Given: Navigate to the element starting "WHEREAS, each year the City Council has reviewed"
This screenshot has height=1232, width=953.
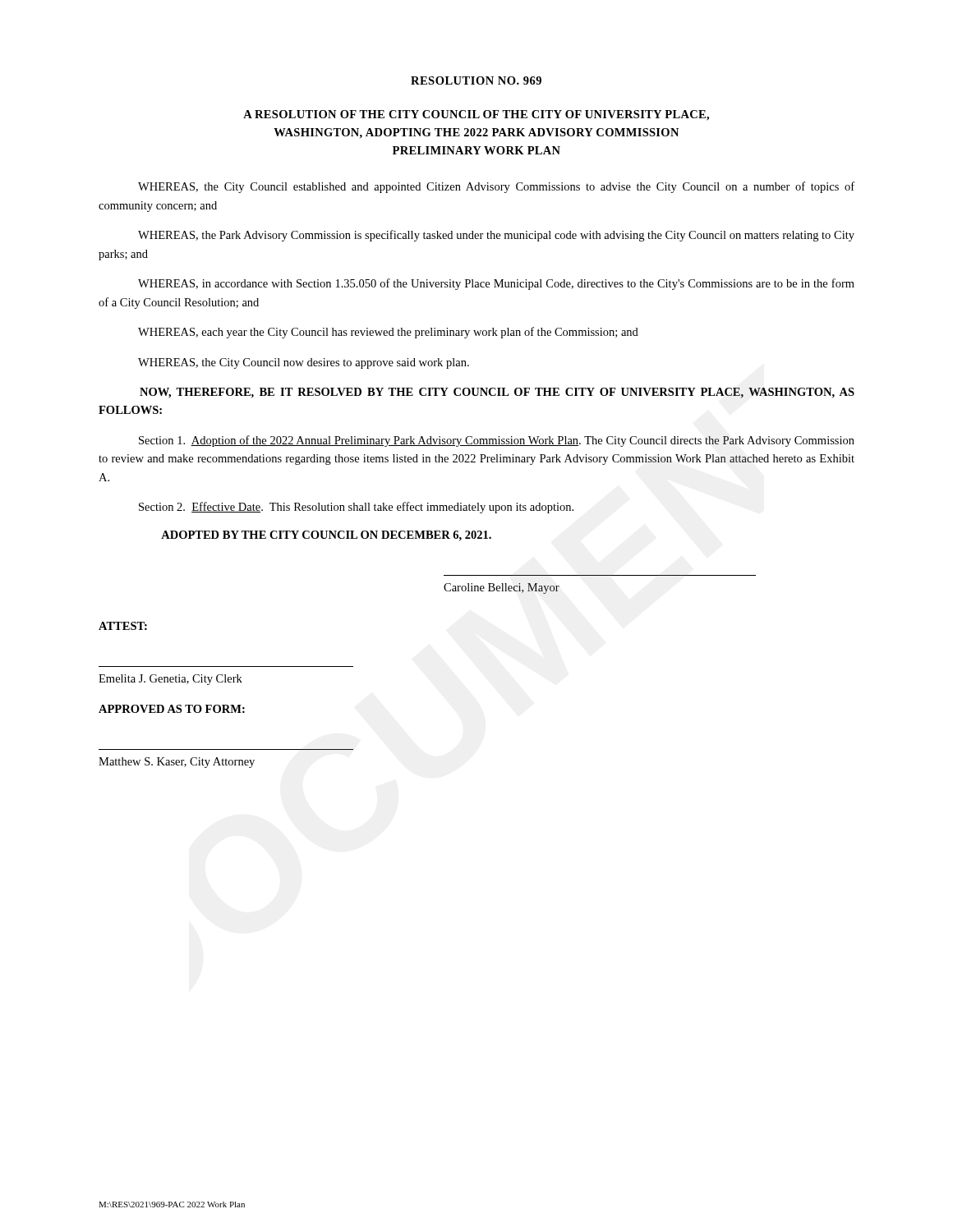Looking at the screenshot, I should pyautogui.click(x=388, y=332).
